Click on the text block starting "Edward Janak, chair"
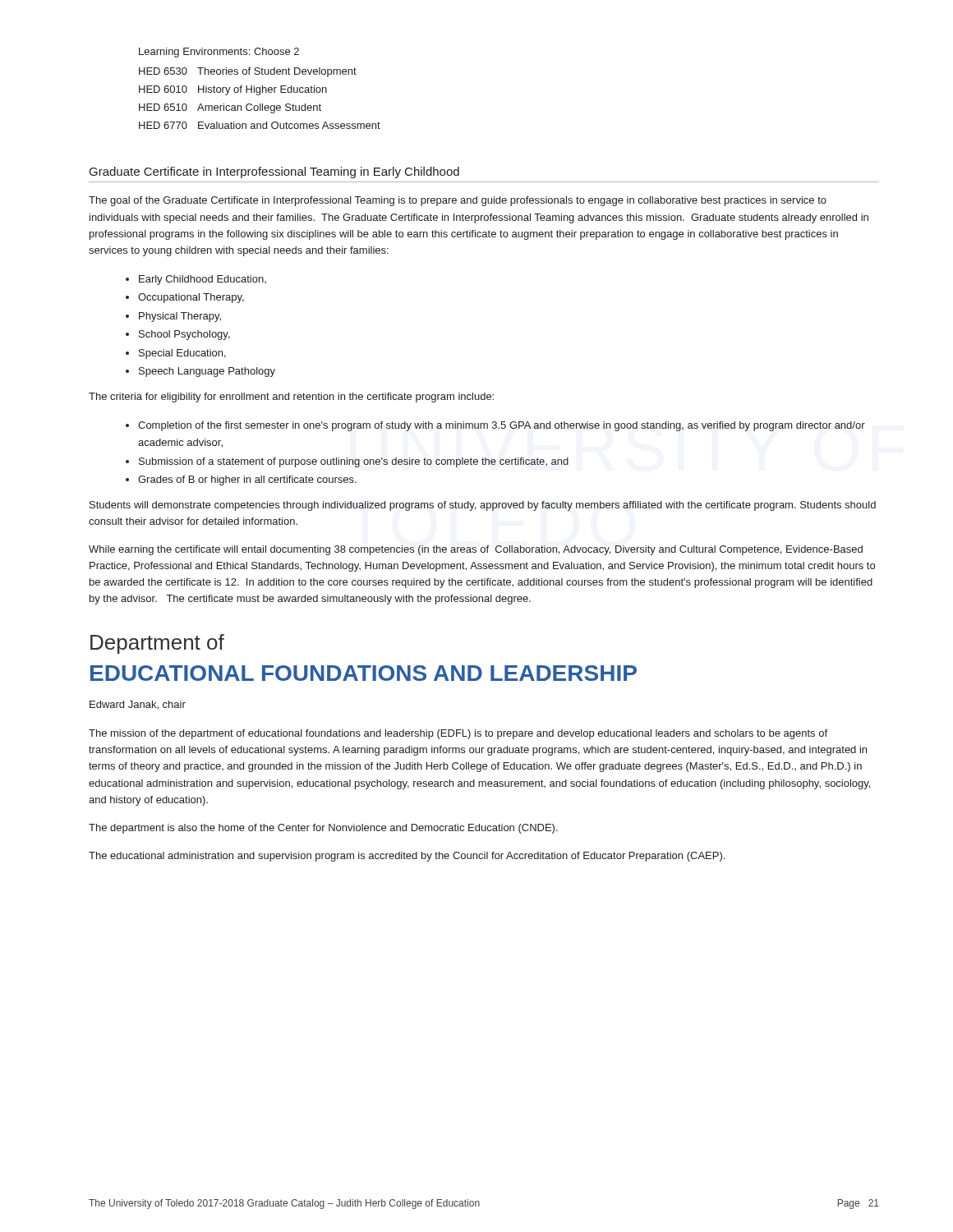 pos(137,704)
